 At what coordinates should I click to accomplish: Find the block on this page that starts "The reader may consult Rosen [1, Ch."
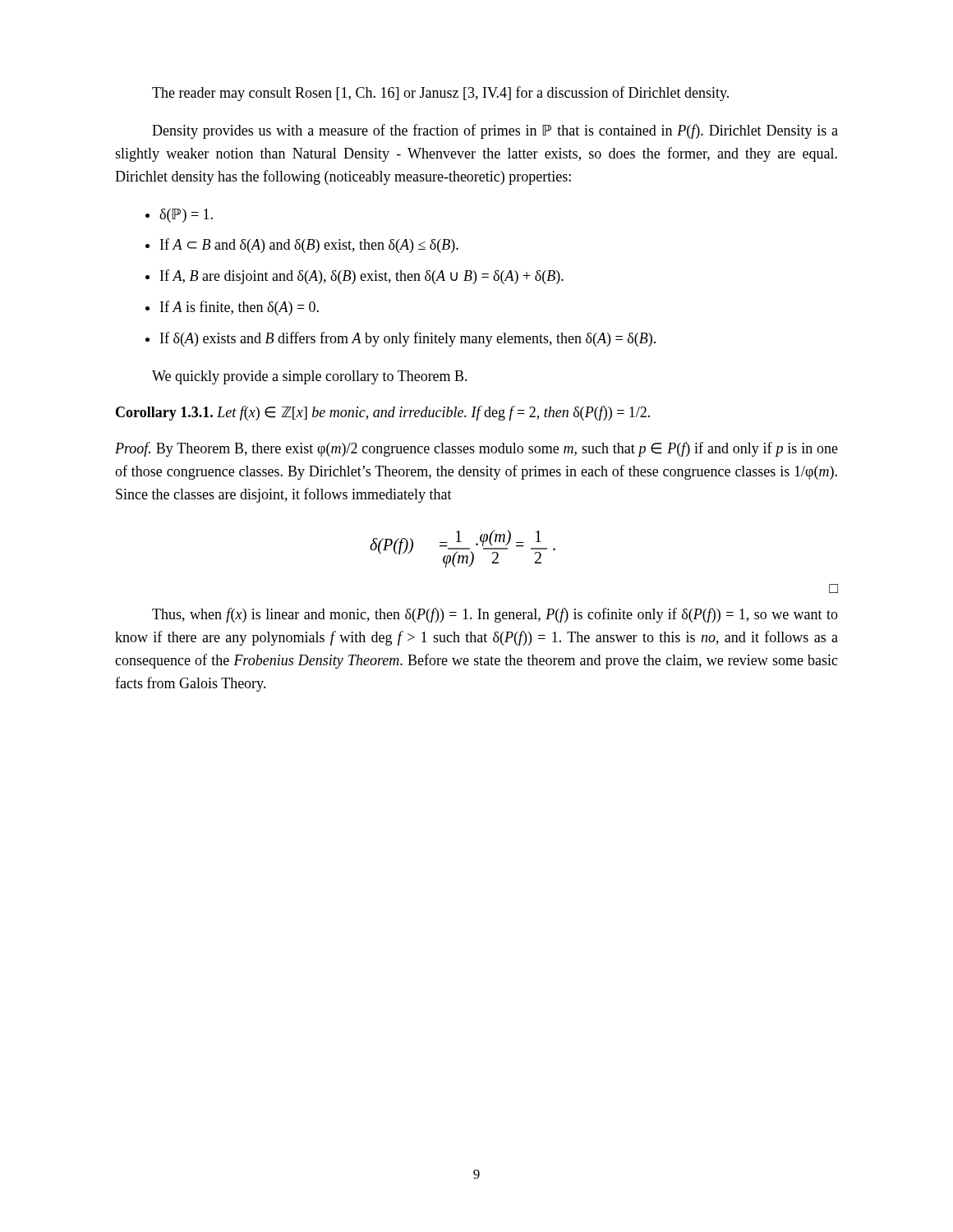point(476,94)
